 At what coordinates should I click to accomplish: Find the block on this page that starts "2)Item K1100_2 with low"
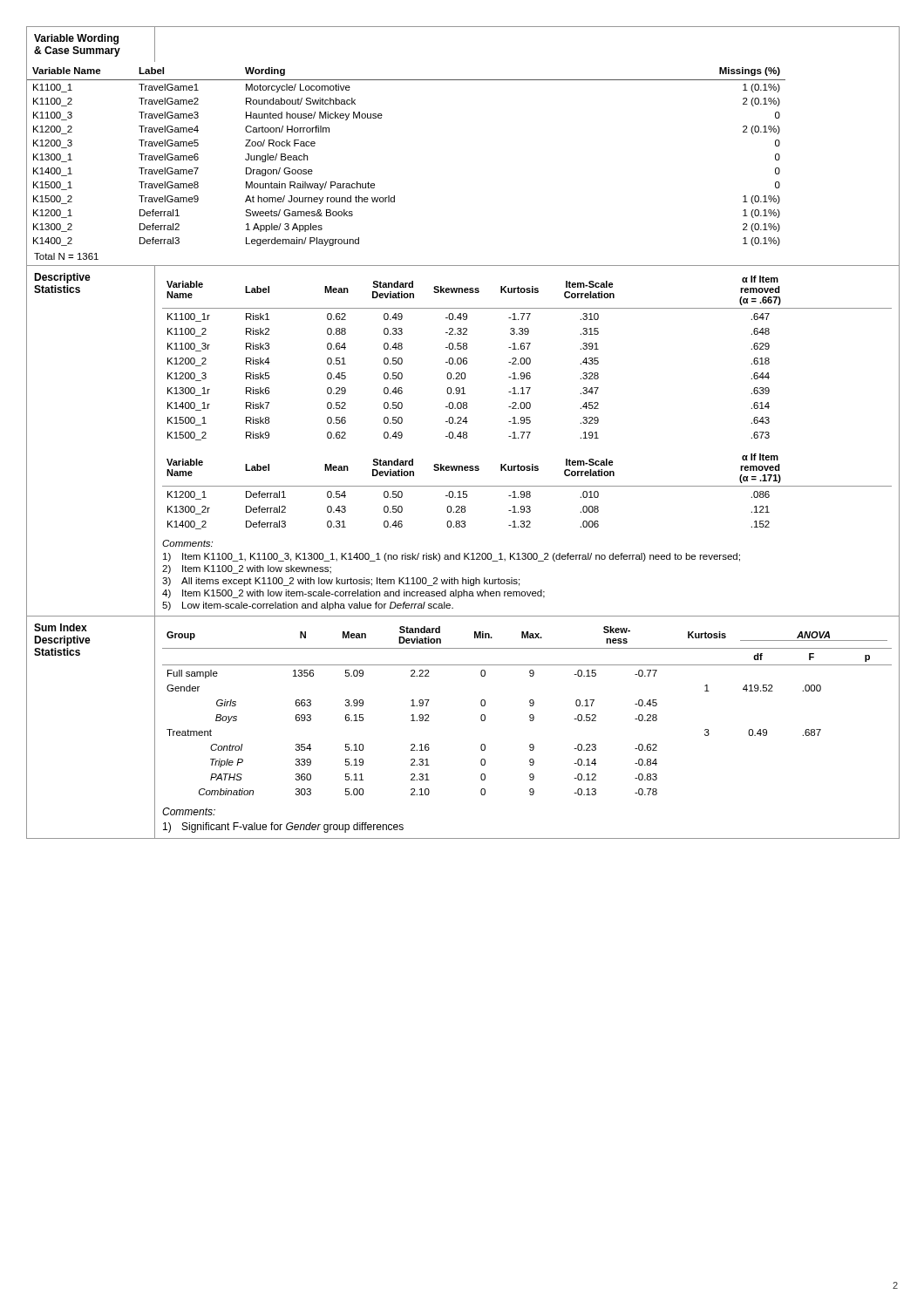[x=247, y=569]
